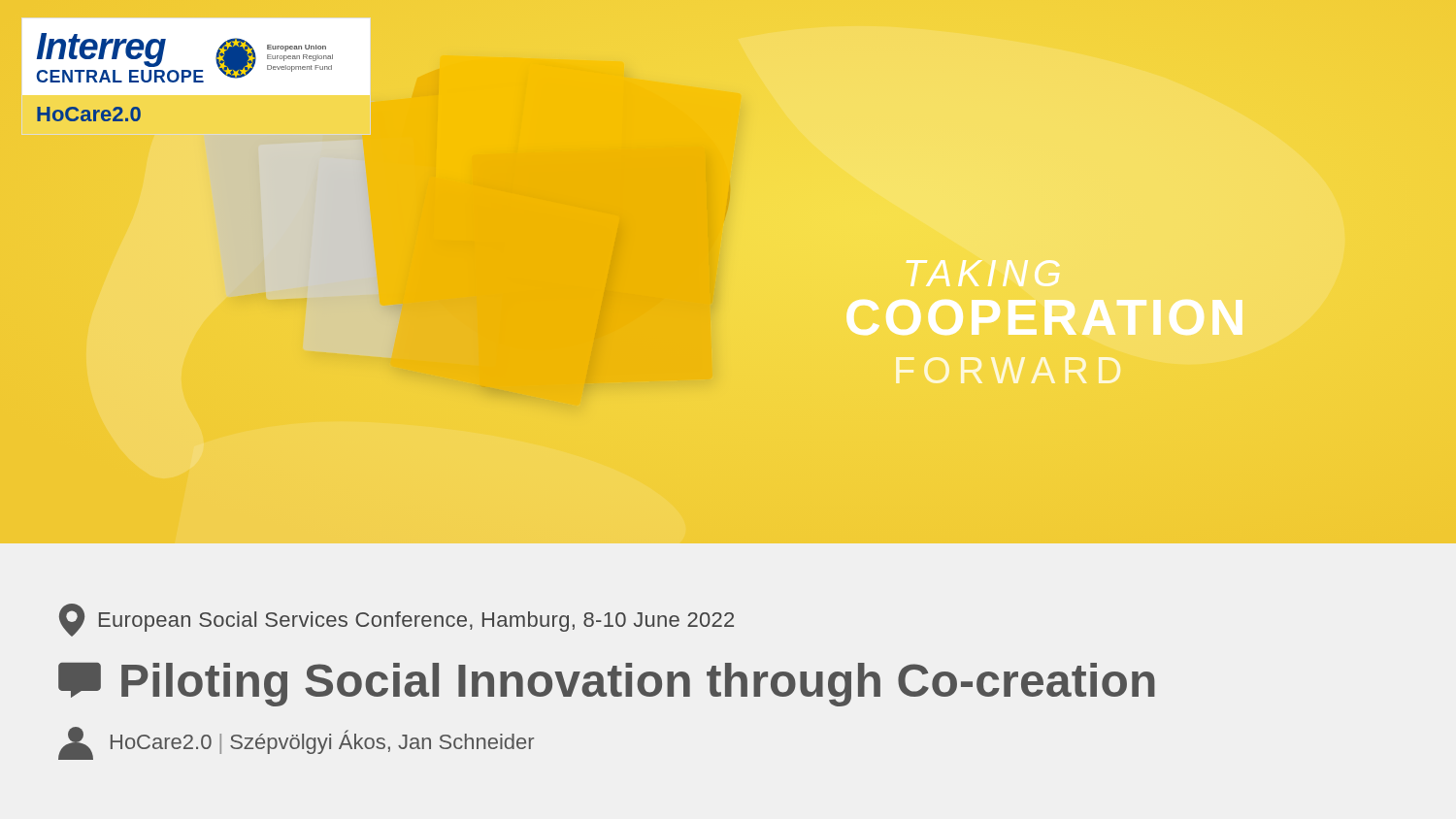The height and width of the screenshot is (819, 1456).
Task: Locate the region starting "Piloting Social Innovation through Co-creation"
Action: click(608, 680)
